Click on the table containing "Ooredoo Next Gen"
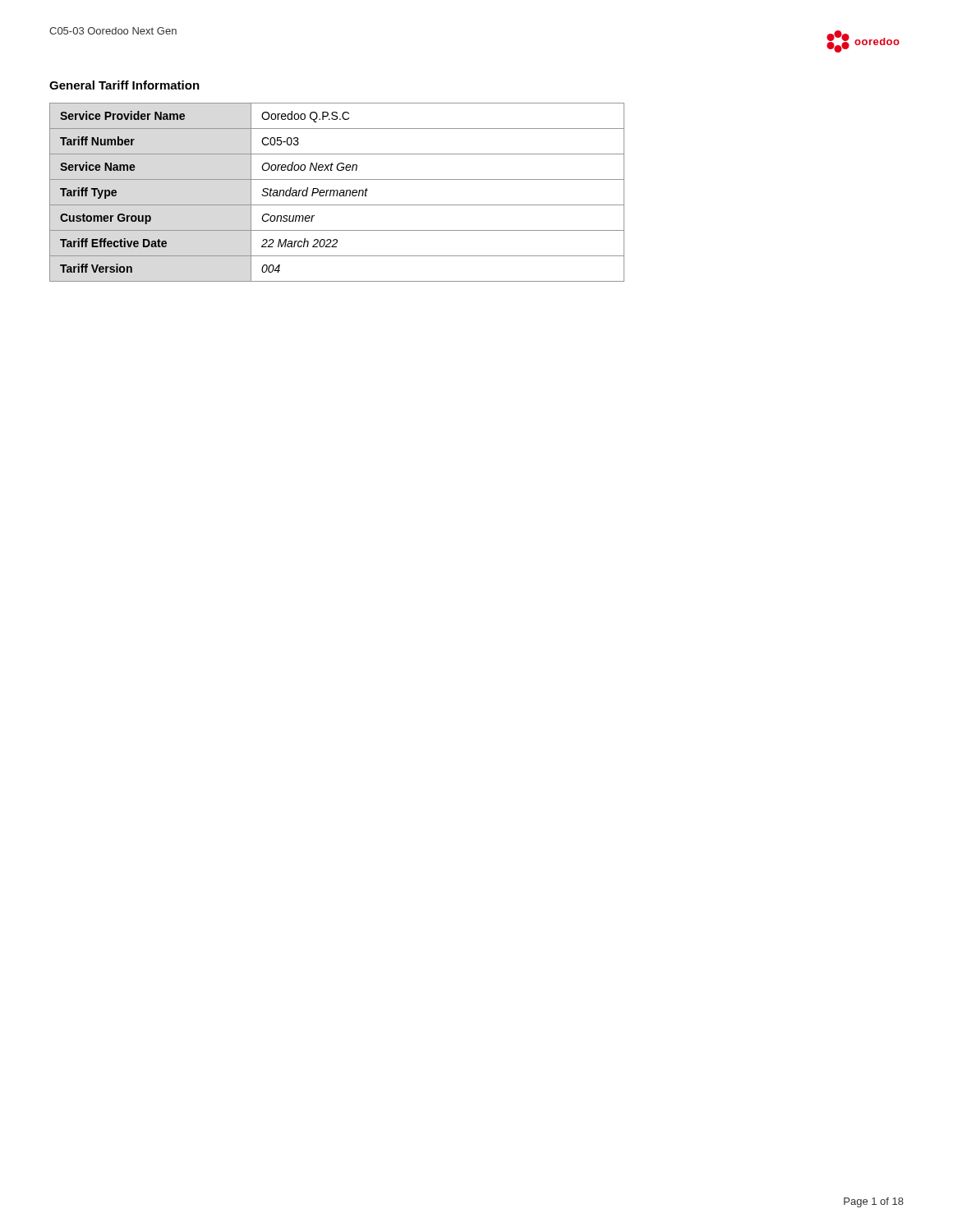The width and height of the screenshot is (953, 1232). click(337, 192)
